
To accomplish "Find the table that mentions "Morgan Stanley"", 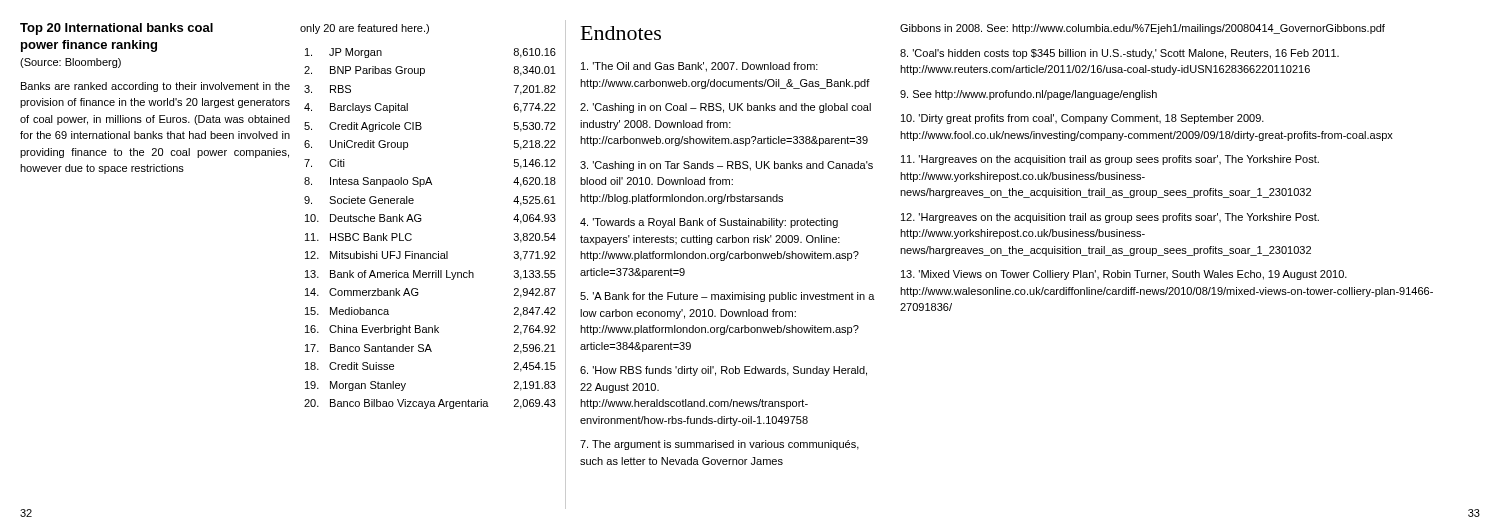I will [430, 227].
